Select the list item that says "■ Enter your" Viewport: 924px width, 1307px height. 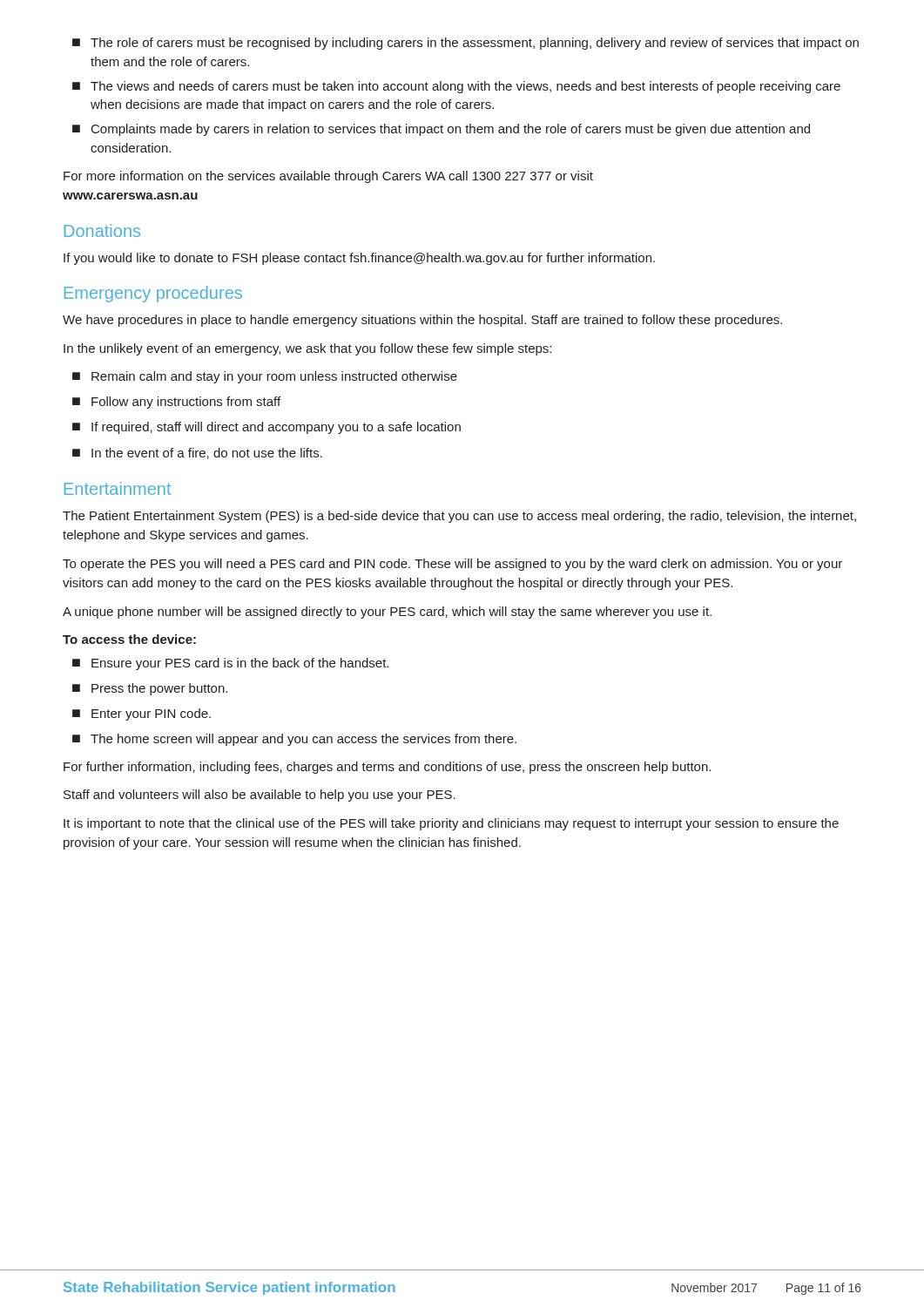pos(142,714)
